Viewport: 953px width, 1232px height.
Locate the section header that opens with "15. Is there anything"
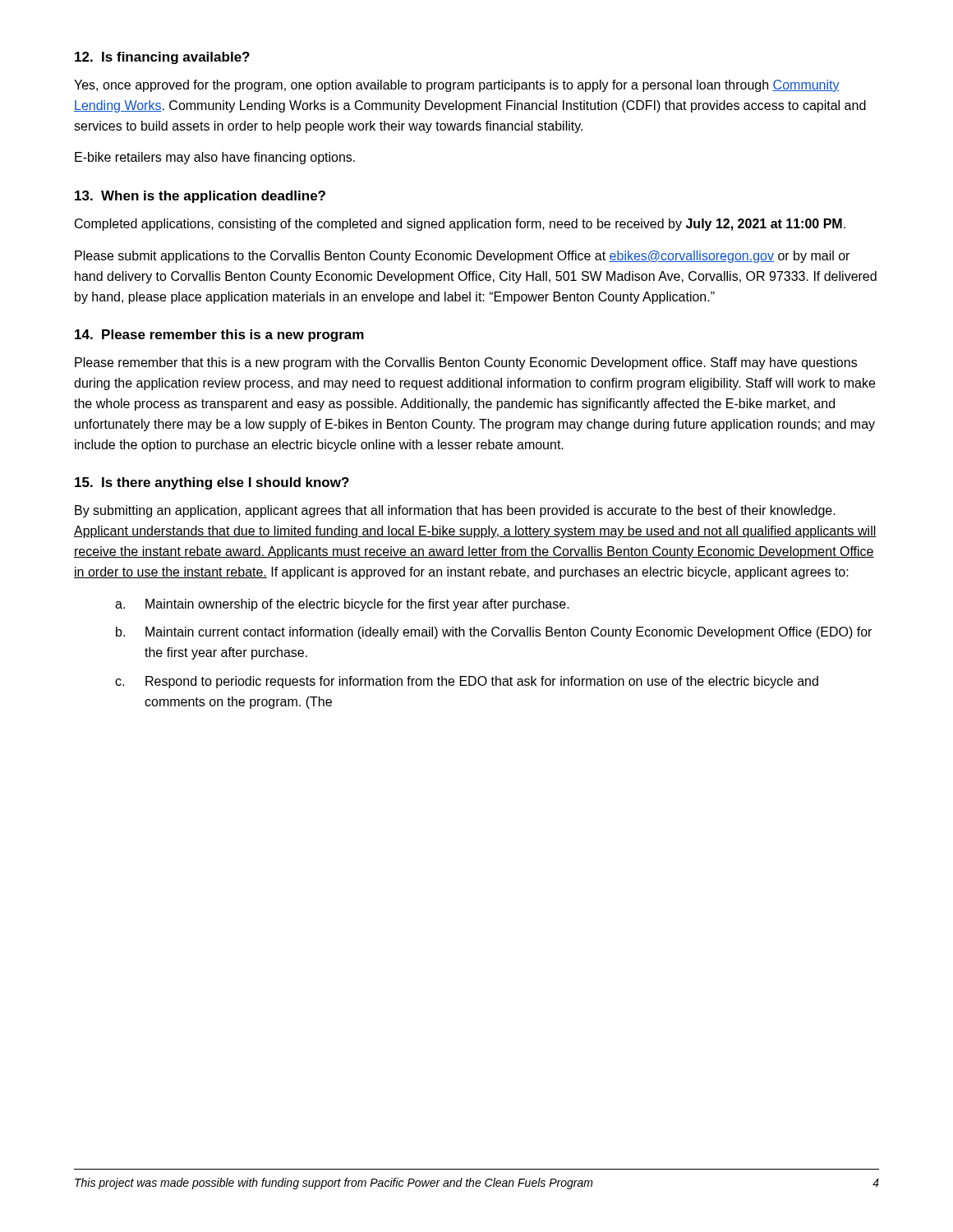[212, 483]
